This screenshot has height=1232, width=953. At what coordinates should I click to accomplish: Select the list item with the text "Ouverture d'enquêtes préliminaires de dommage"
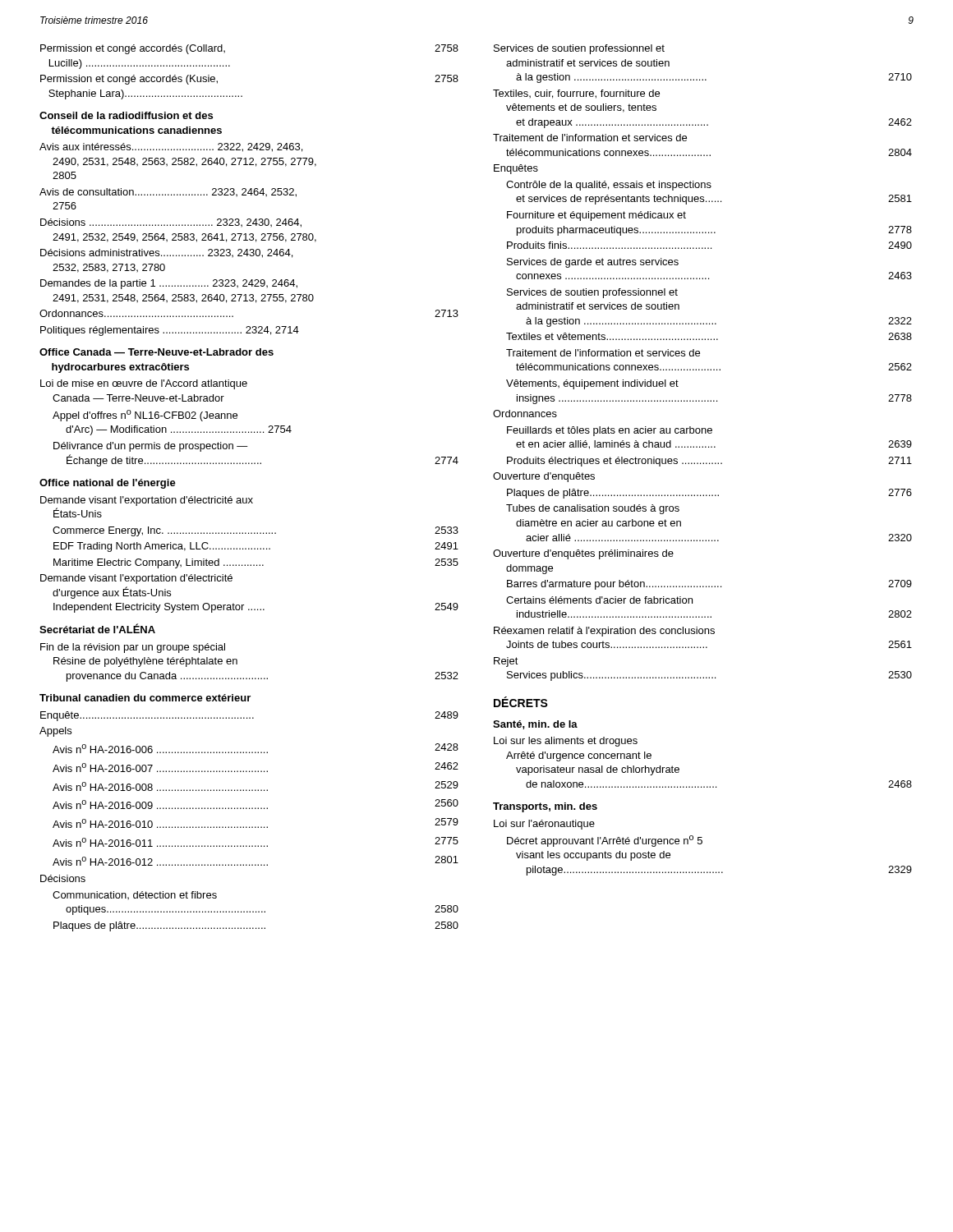(583, 560)
